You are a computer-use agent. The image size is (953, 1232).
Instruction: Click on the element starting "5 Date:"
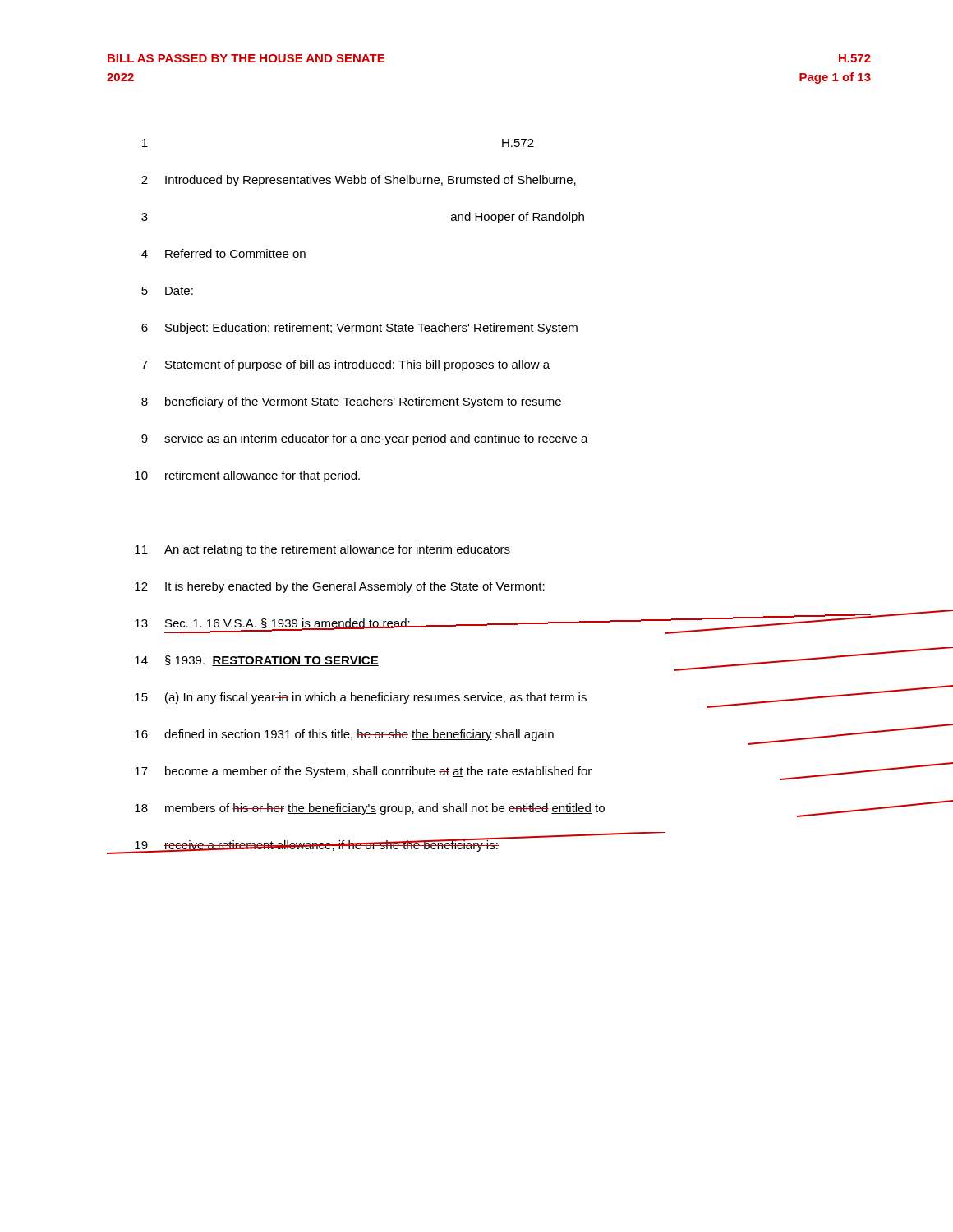pos(167,291)
